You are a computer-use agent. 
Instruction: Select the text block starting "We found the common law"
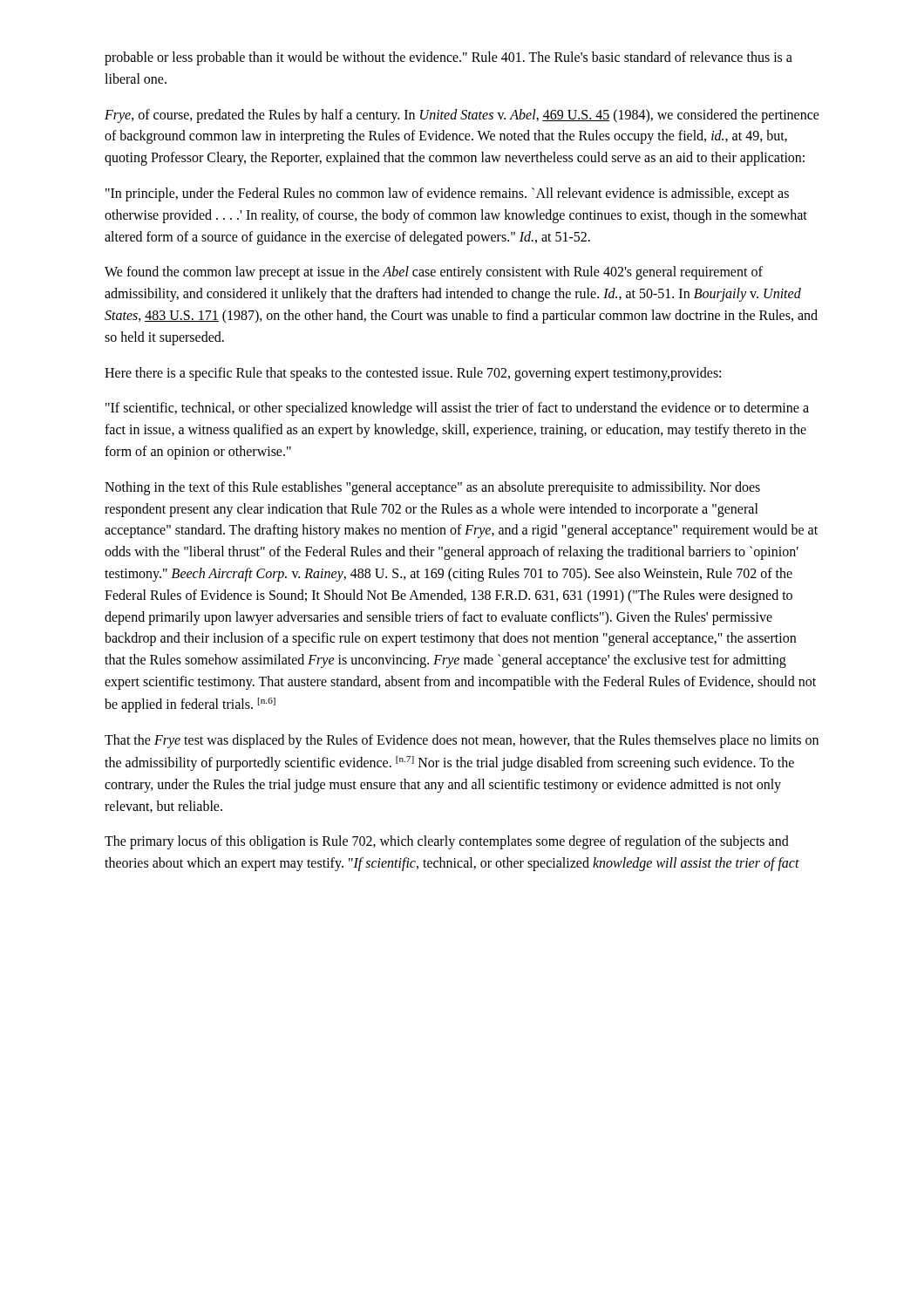(x=461, y=304)
